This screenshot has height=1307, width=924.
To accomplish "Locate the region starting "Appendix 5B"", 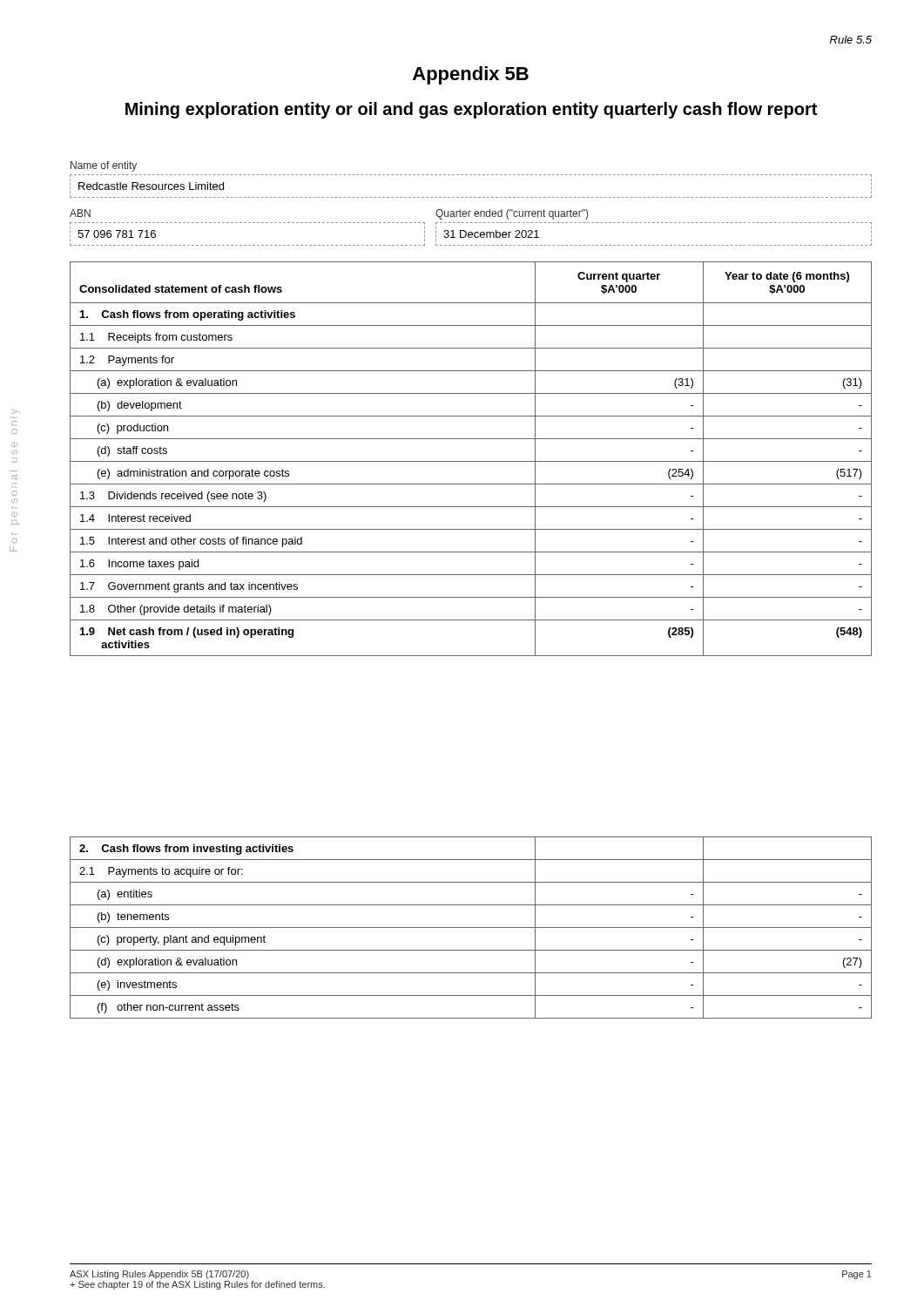I will [471, 74].
